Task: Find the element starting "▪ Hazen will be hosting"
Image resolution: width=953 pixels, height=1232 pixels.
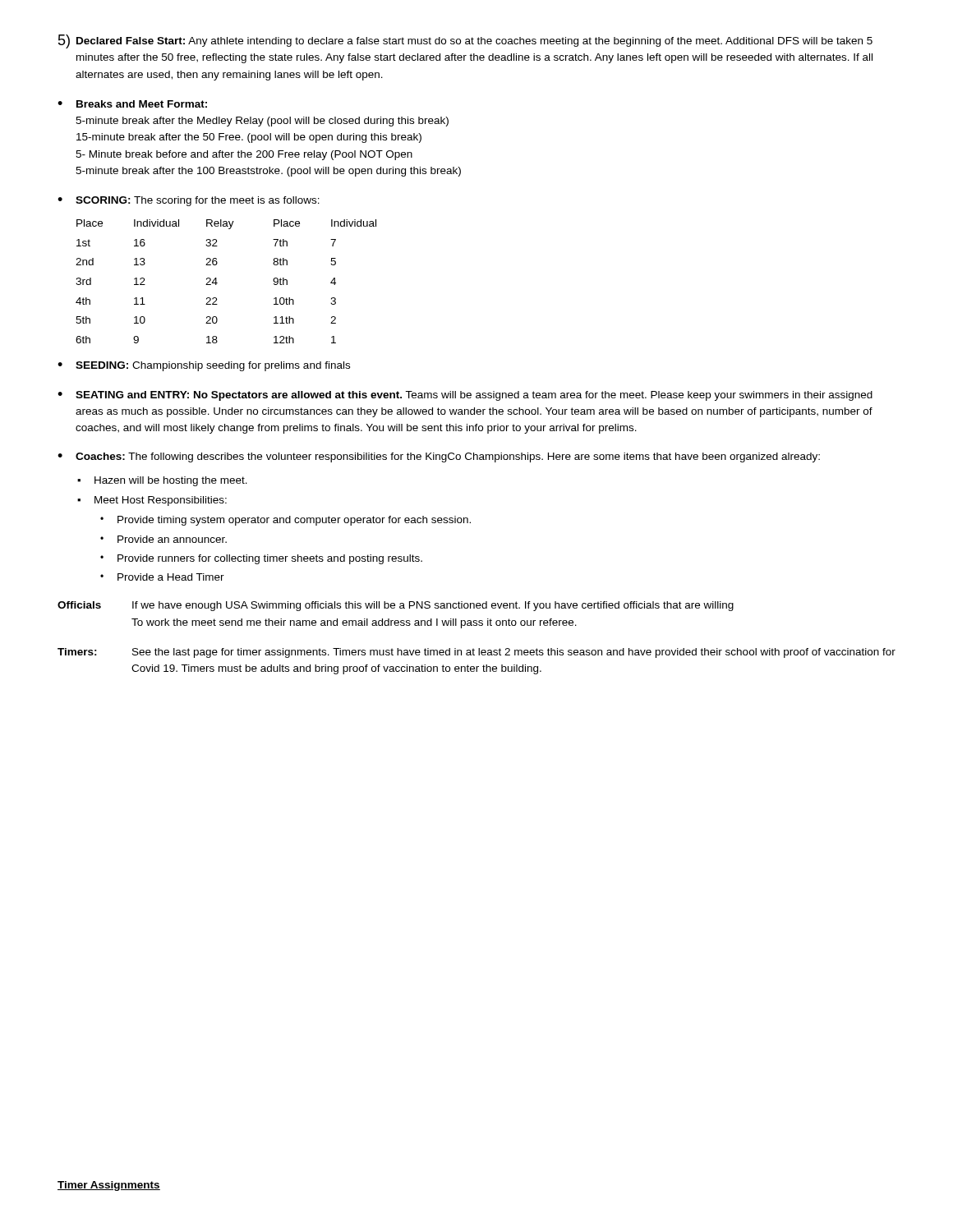Action: click(162, 481)
